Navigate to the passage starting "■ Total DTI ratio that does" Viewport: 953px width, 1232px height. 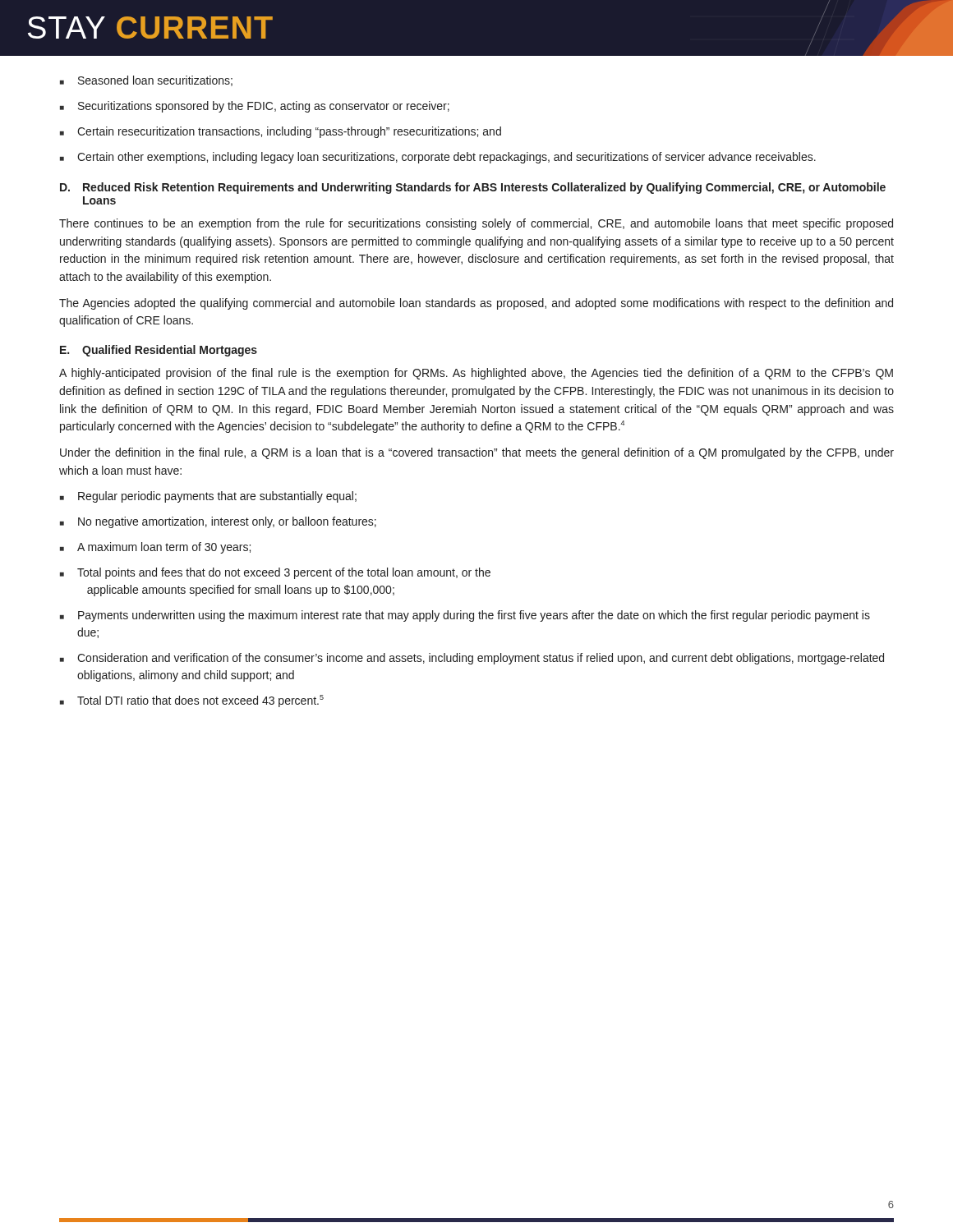[192, 701]
